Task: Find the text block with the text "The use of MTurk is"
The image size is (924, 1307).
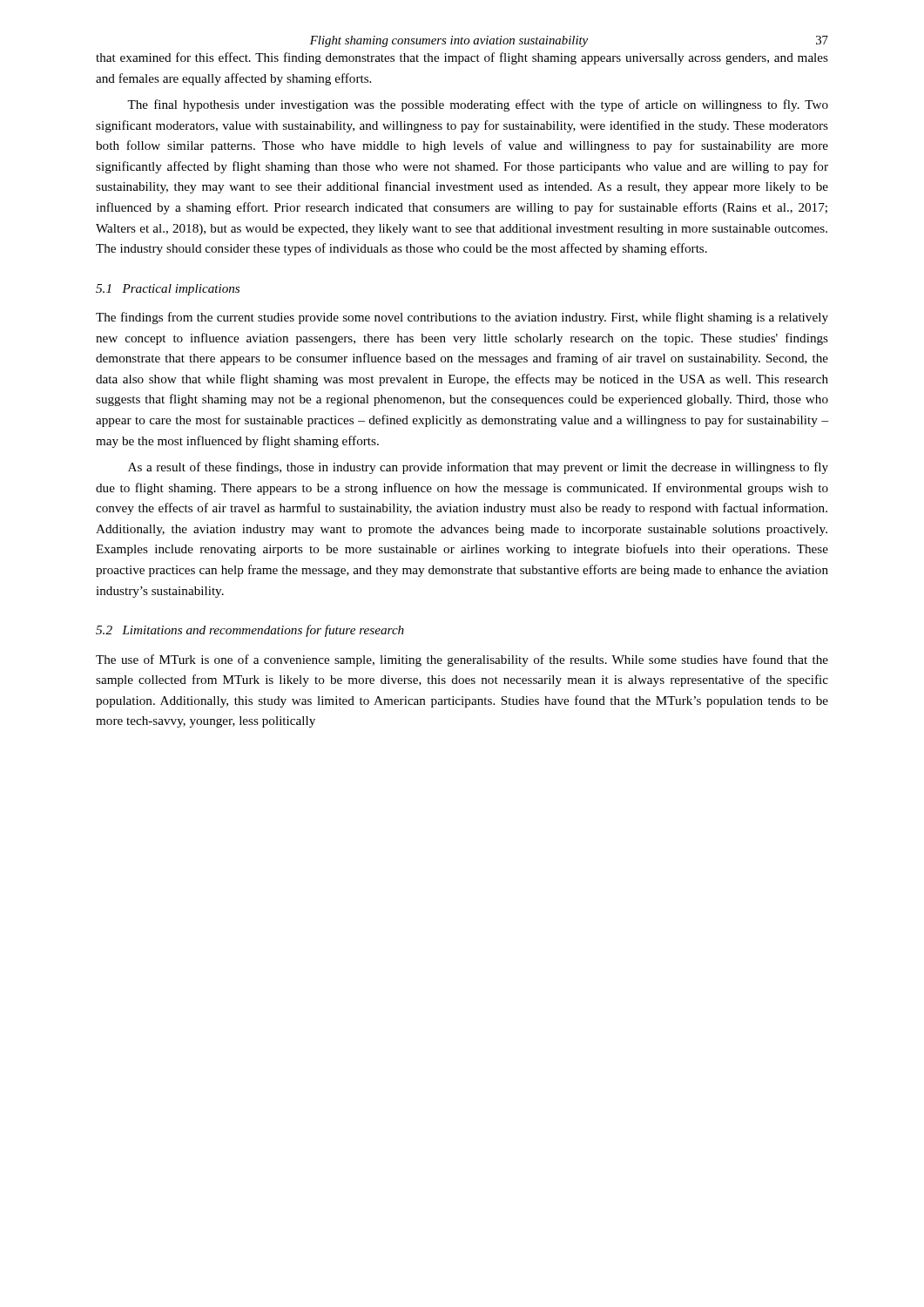Action: tap(462, 690)
